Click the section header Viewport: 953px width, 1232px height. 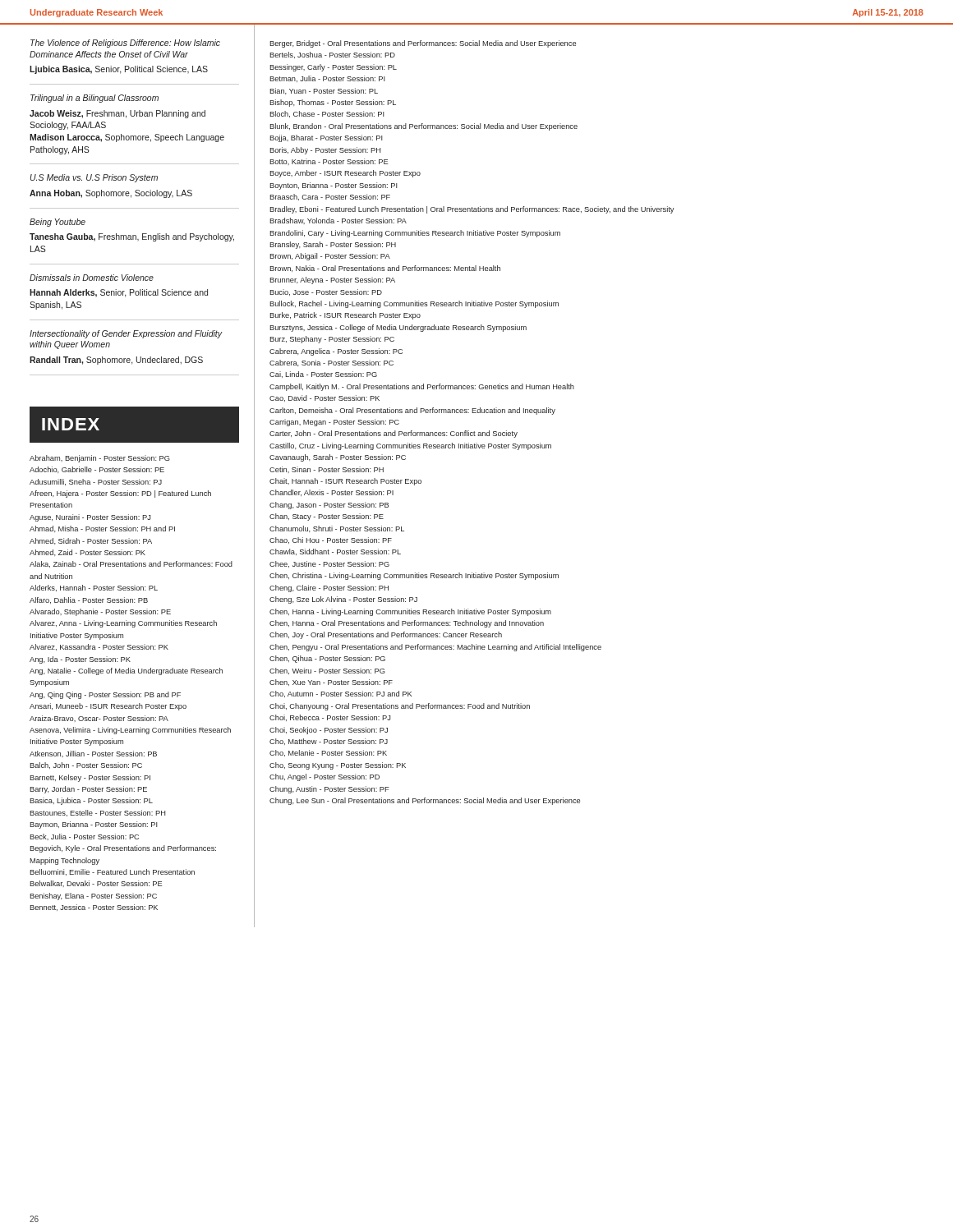[71, 424]
